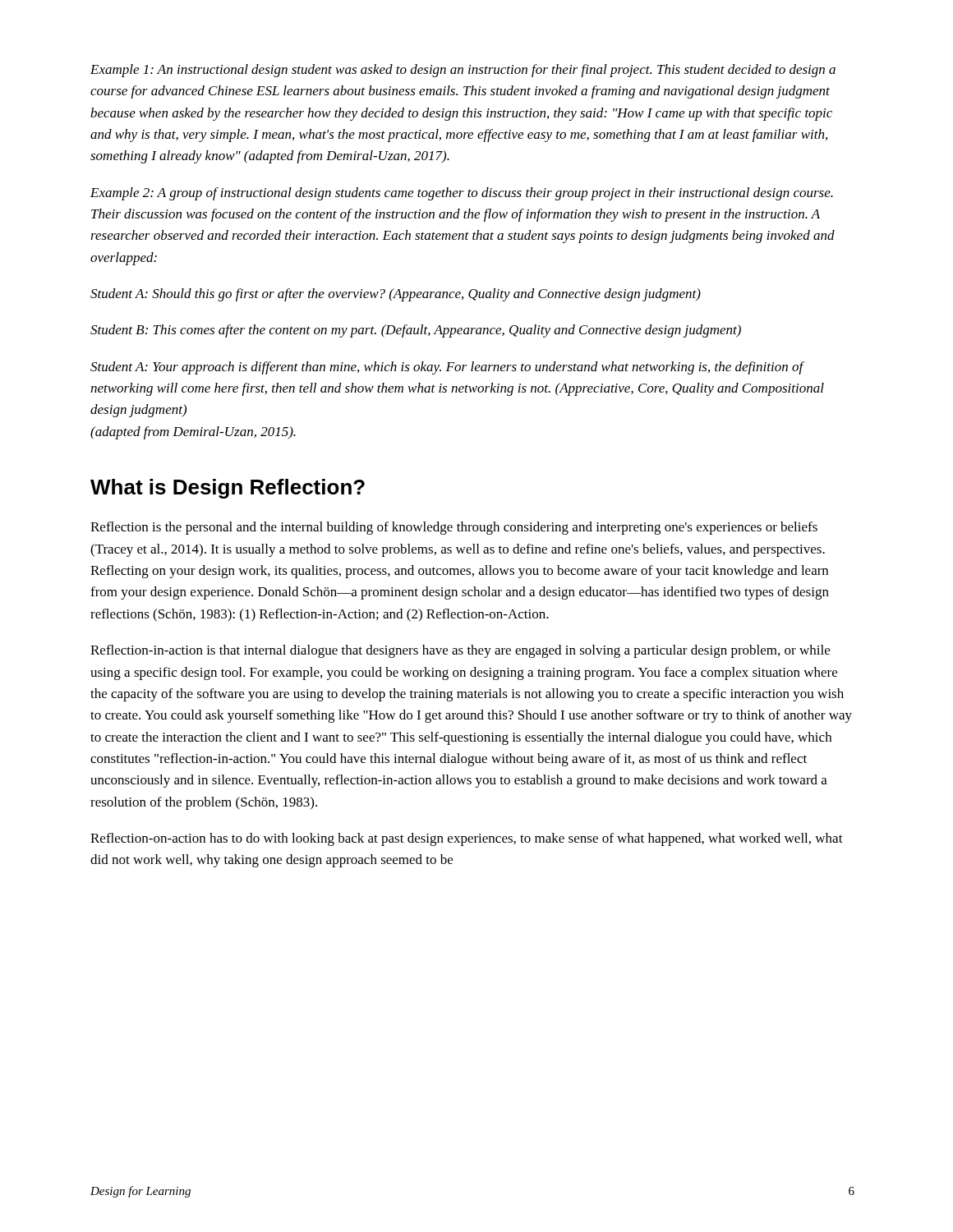This screenshot has width=953, height=1232.
Task: Point to the block beginning "Student A: Your"
Action: click(x=457, y=399)
